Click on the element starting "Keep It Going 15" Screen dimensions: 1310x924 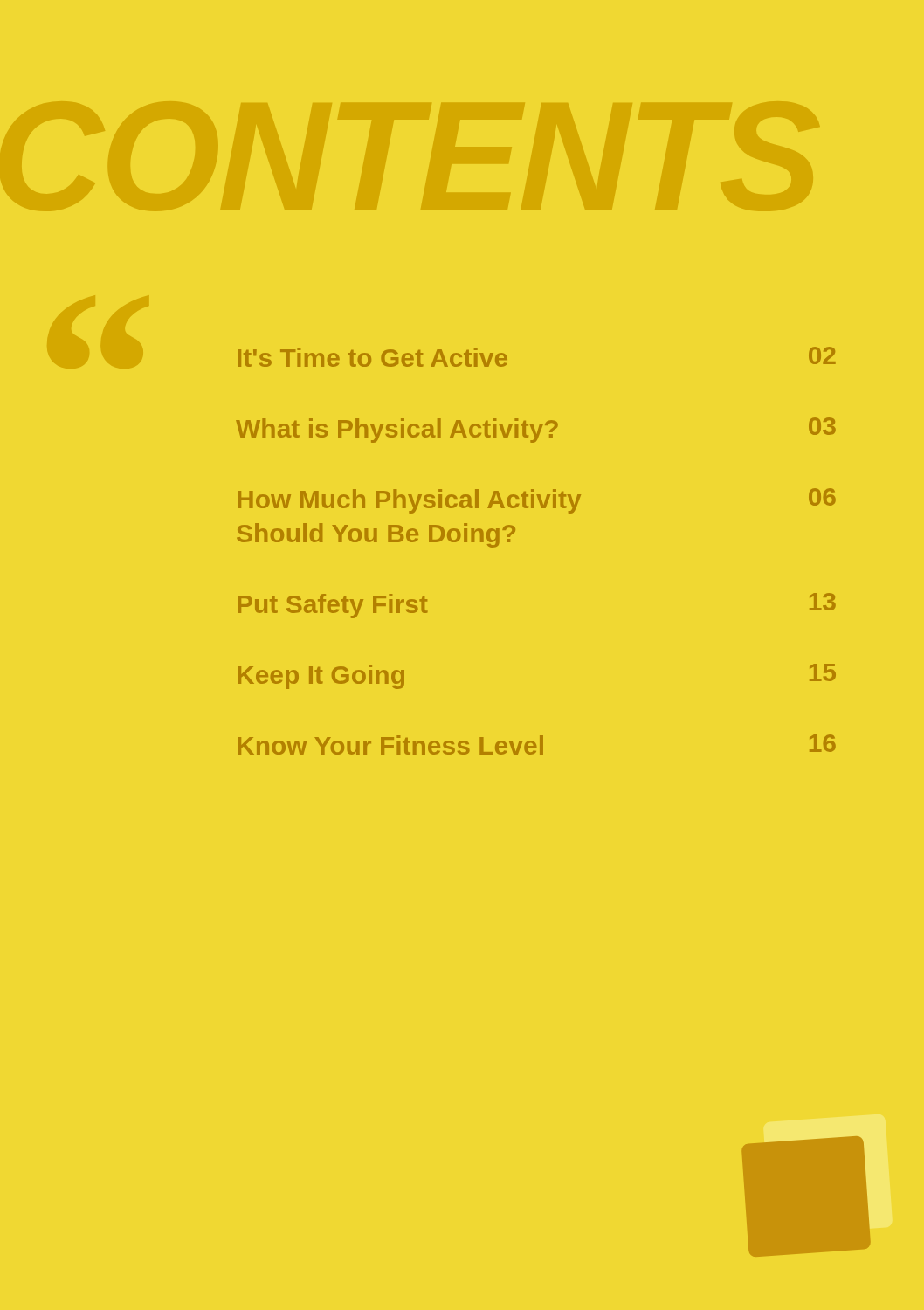[x=318, y=676]
